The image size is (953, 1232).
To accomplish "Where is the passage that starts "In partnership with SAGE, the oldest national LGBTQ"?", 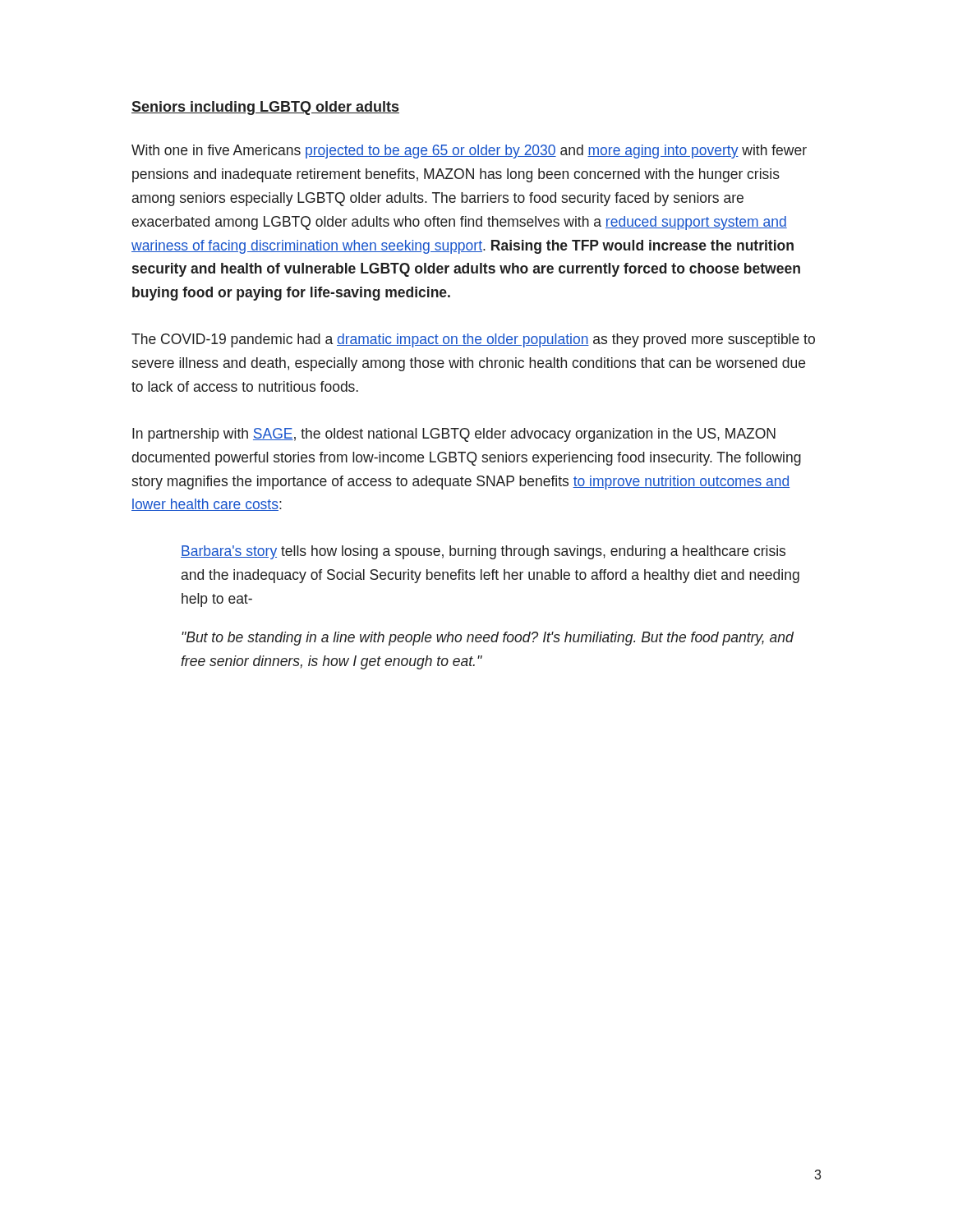I will [x=466, y=469].
